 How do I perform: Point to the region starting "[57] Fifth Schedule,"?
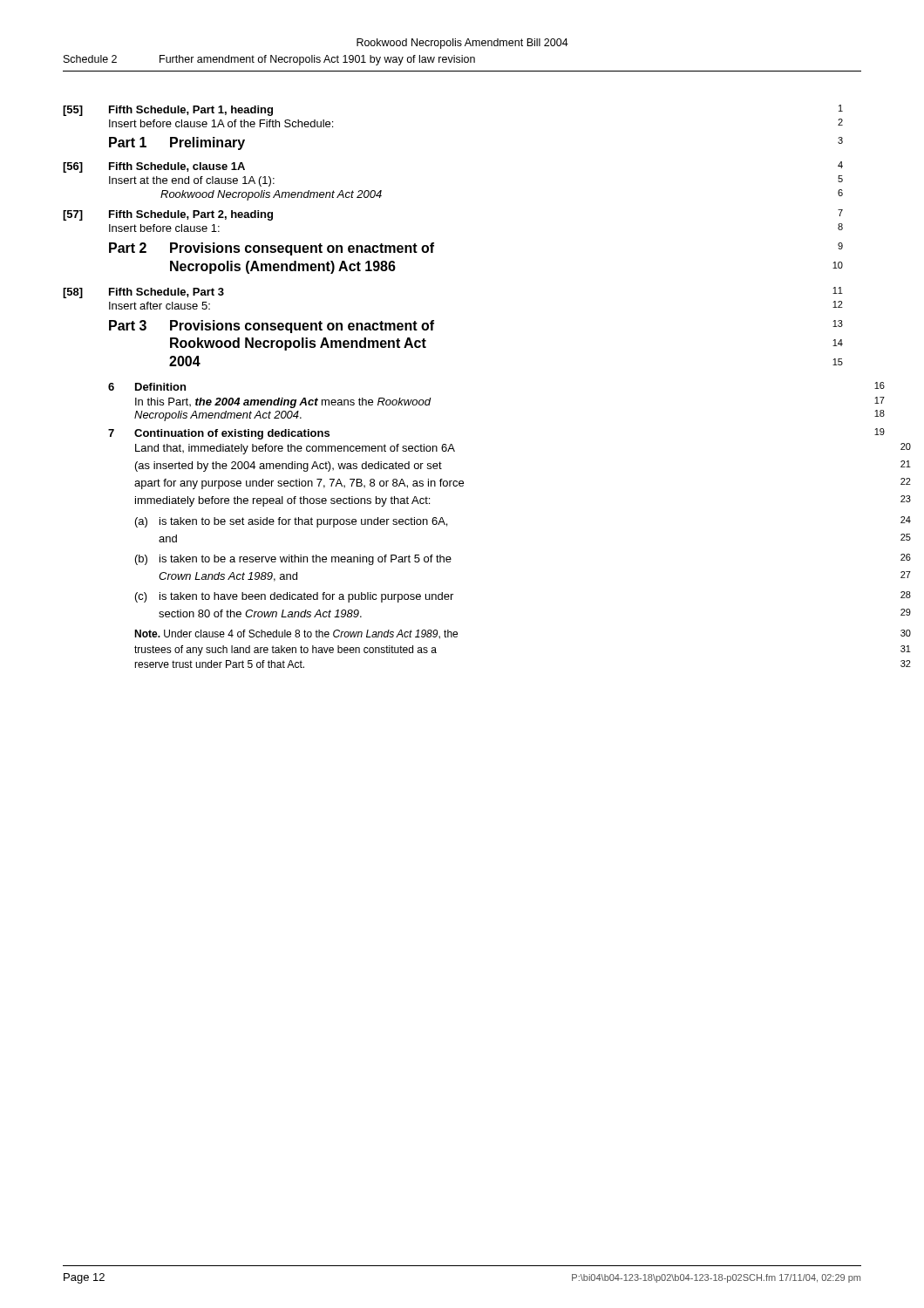point(196,215)
